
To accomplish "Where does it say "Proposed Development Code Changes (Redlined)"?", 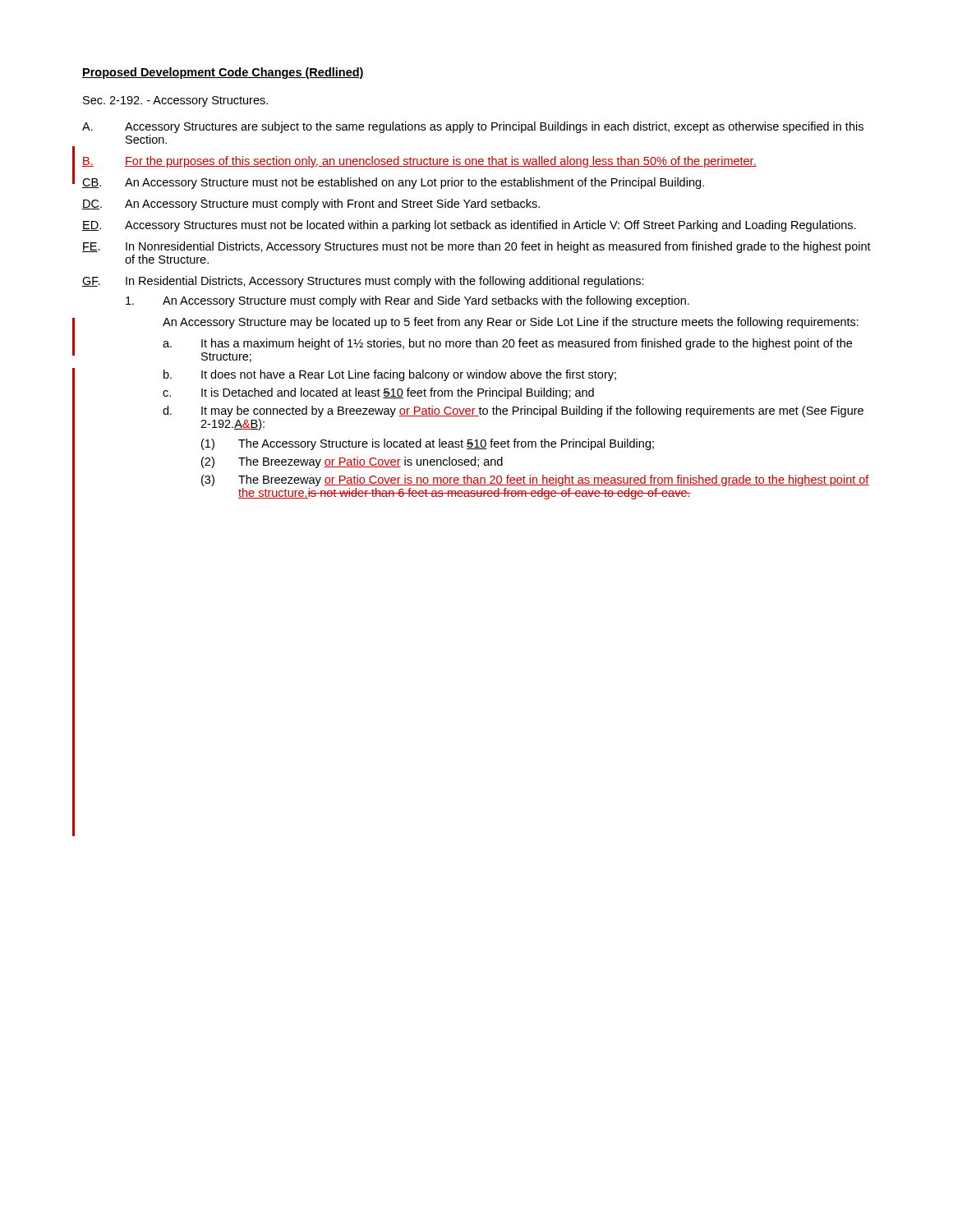I will [x=223, y=72].
